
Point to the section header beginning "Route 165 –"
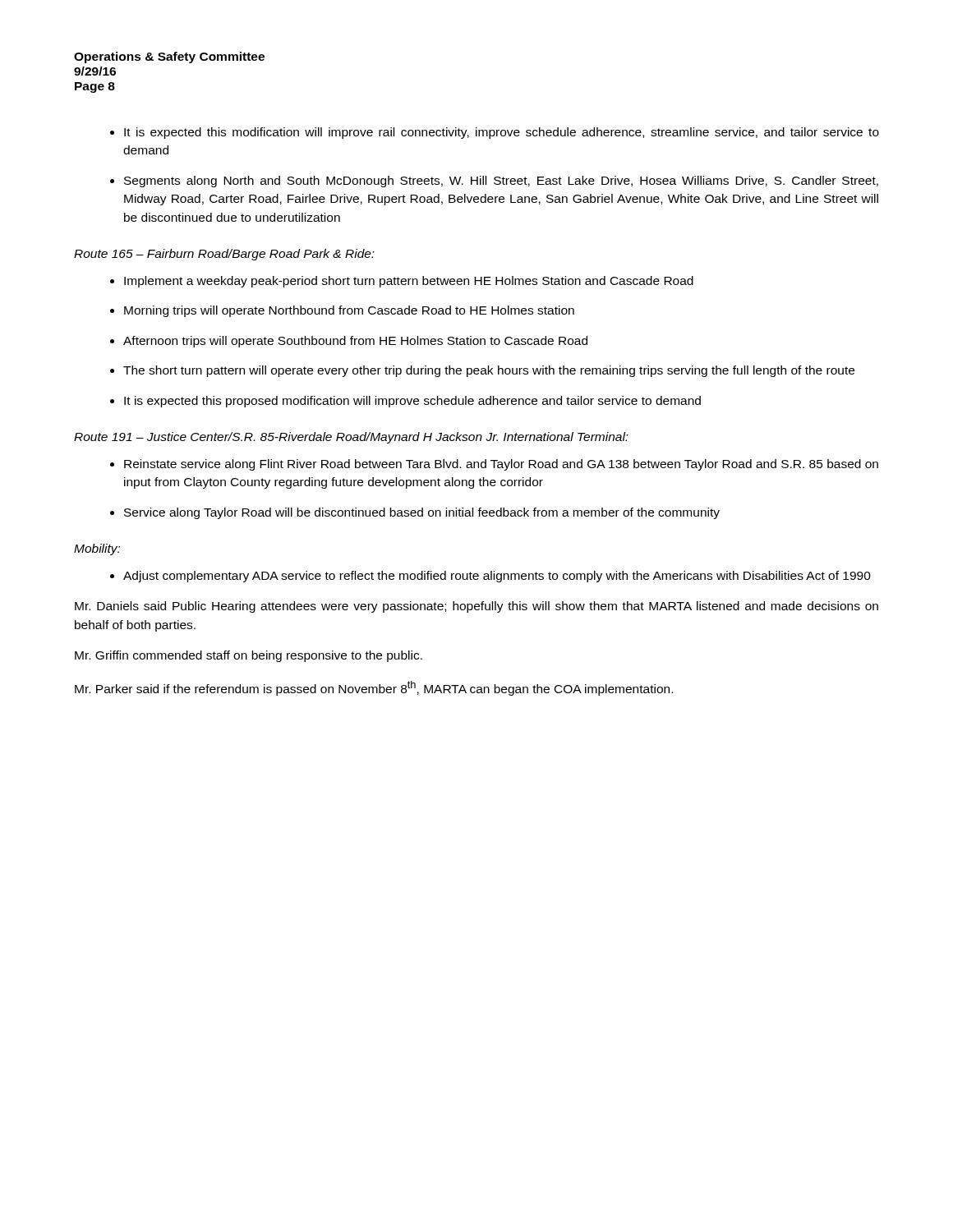coord(224,254)
